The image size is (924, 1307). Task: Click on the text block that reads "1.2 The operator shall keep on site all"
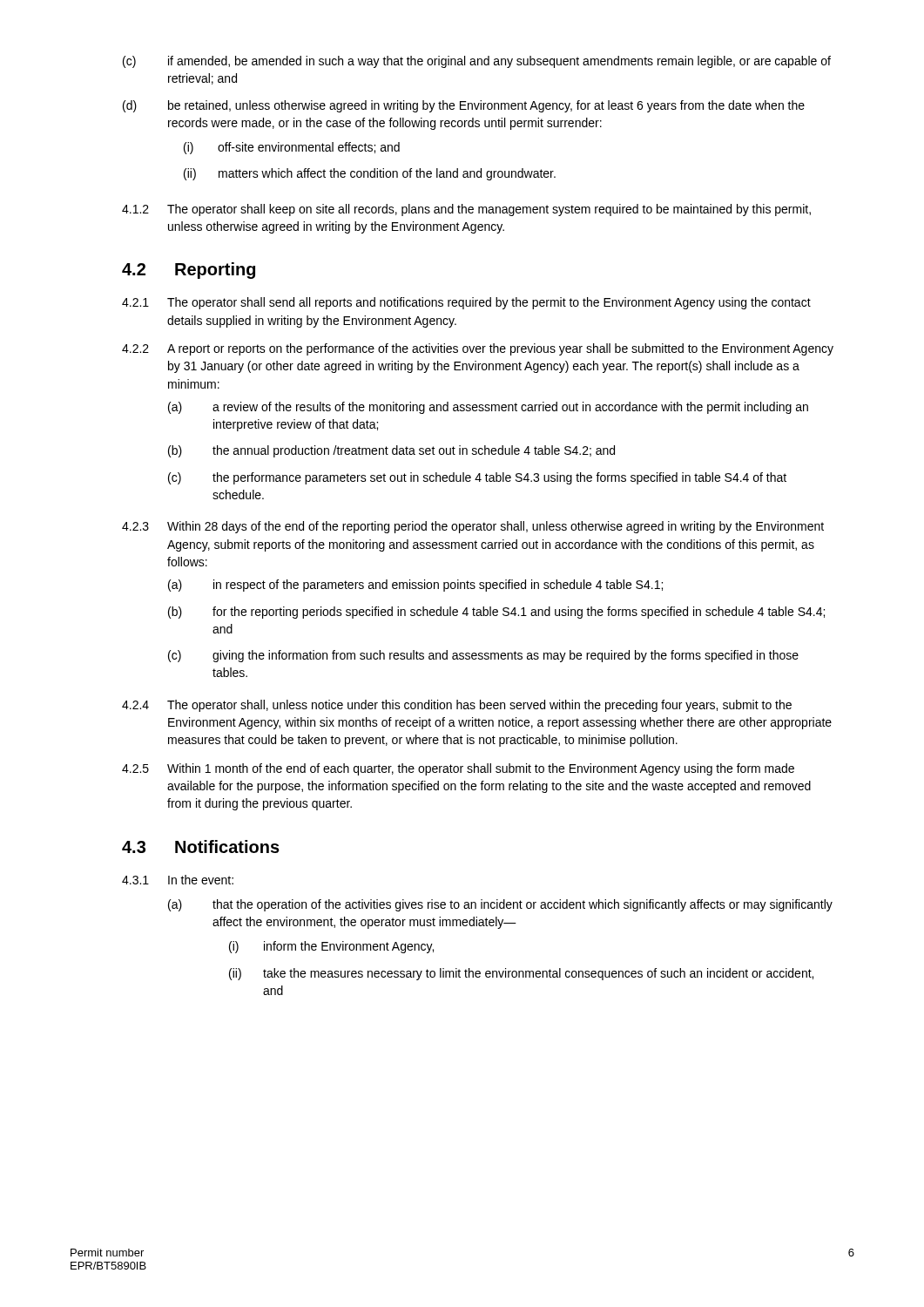click(479, 218)
